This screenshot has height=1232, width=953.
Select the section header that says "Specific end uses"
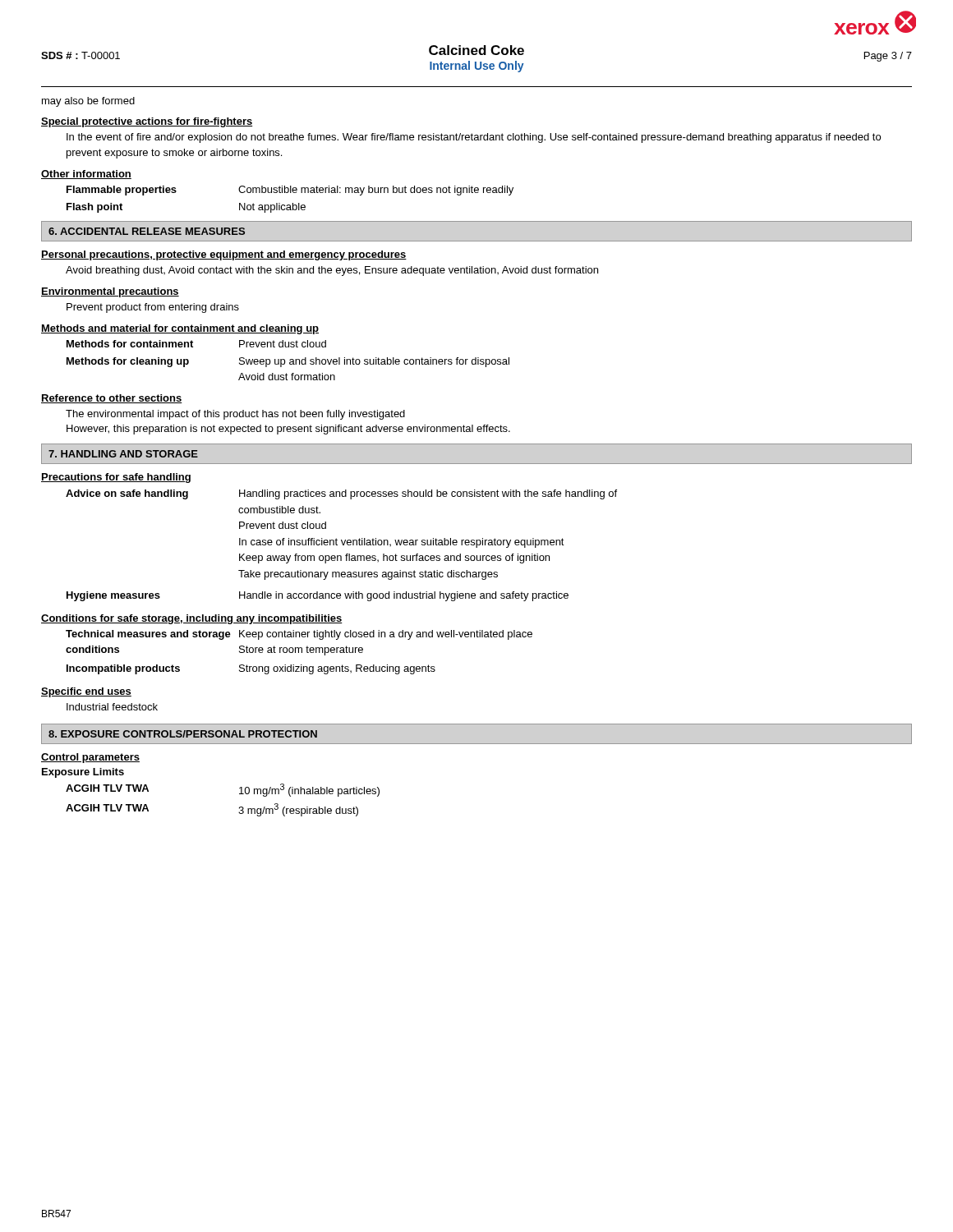(x=86, y=691)
